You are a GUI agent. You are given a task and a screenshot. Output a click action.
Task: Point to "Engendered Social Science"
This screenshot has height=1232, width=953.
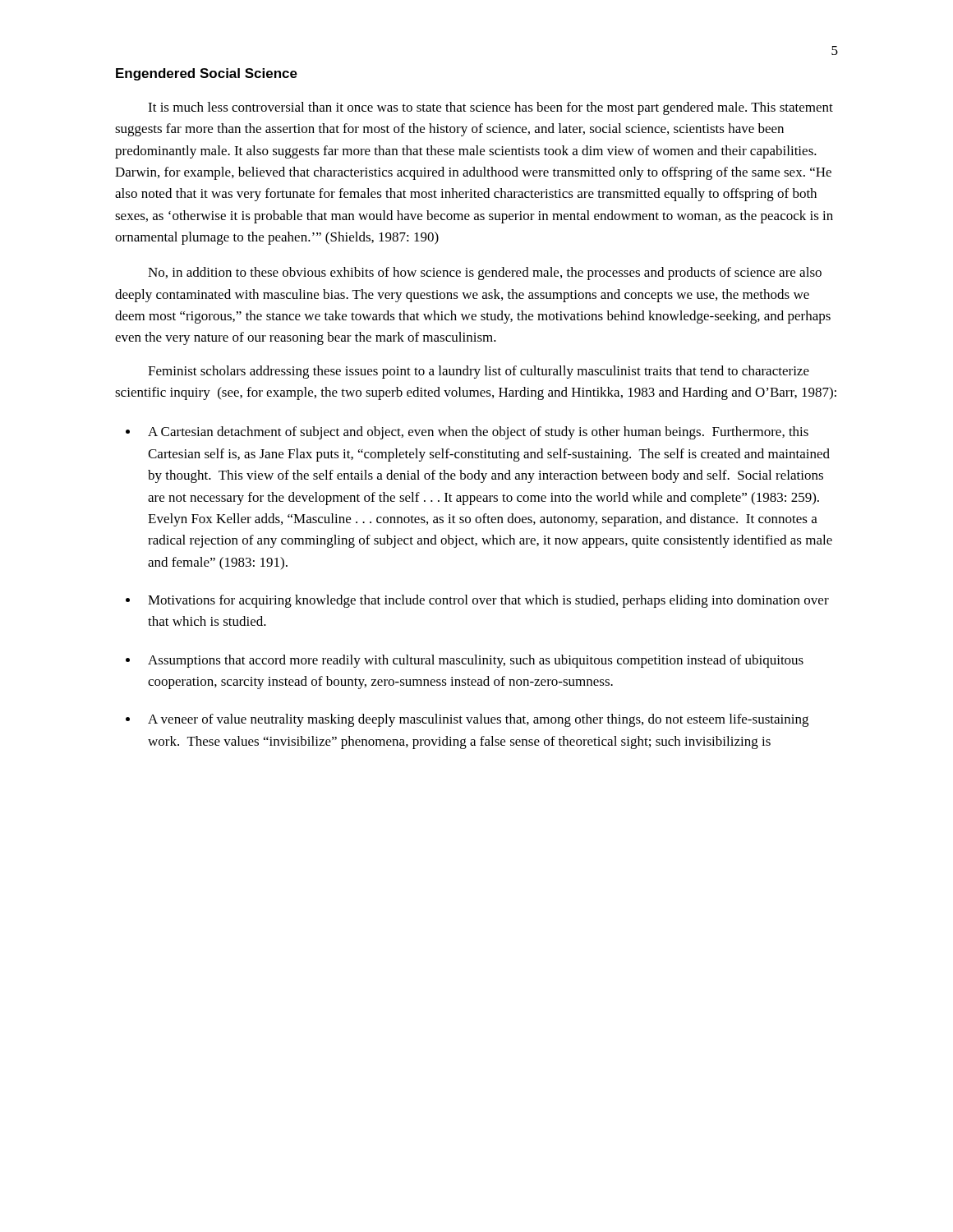(x=206, y=73)
